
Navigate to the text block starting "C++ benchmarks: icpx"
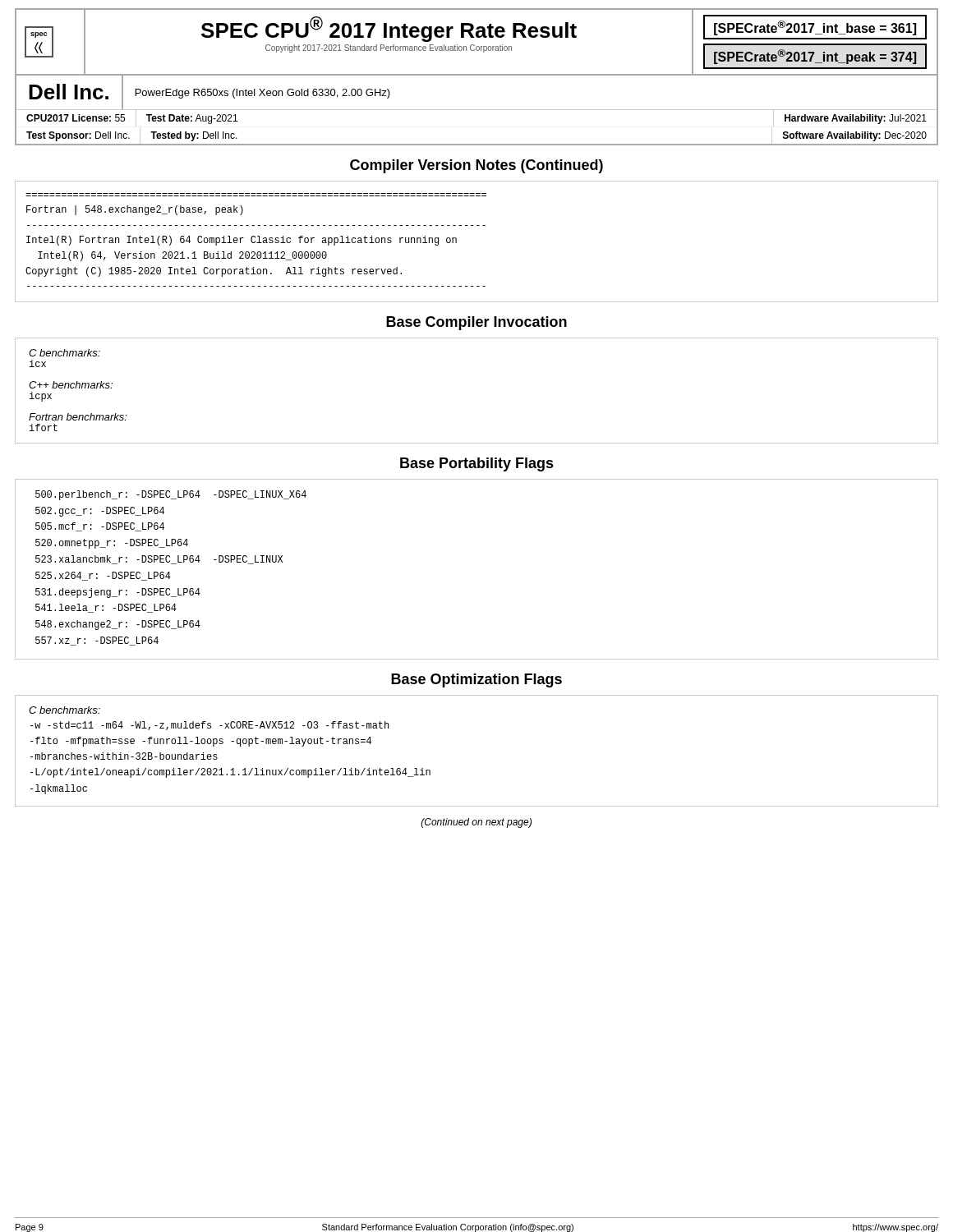(x=71, y=385)
